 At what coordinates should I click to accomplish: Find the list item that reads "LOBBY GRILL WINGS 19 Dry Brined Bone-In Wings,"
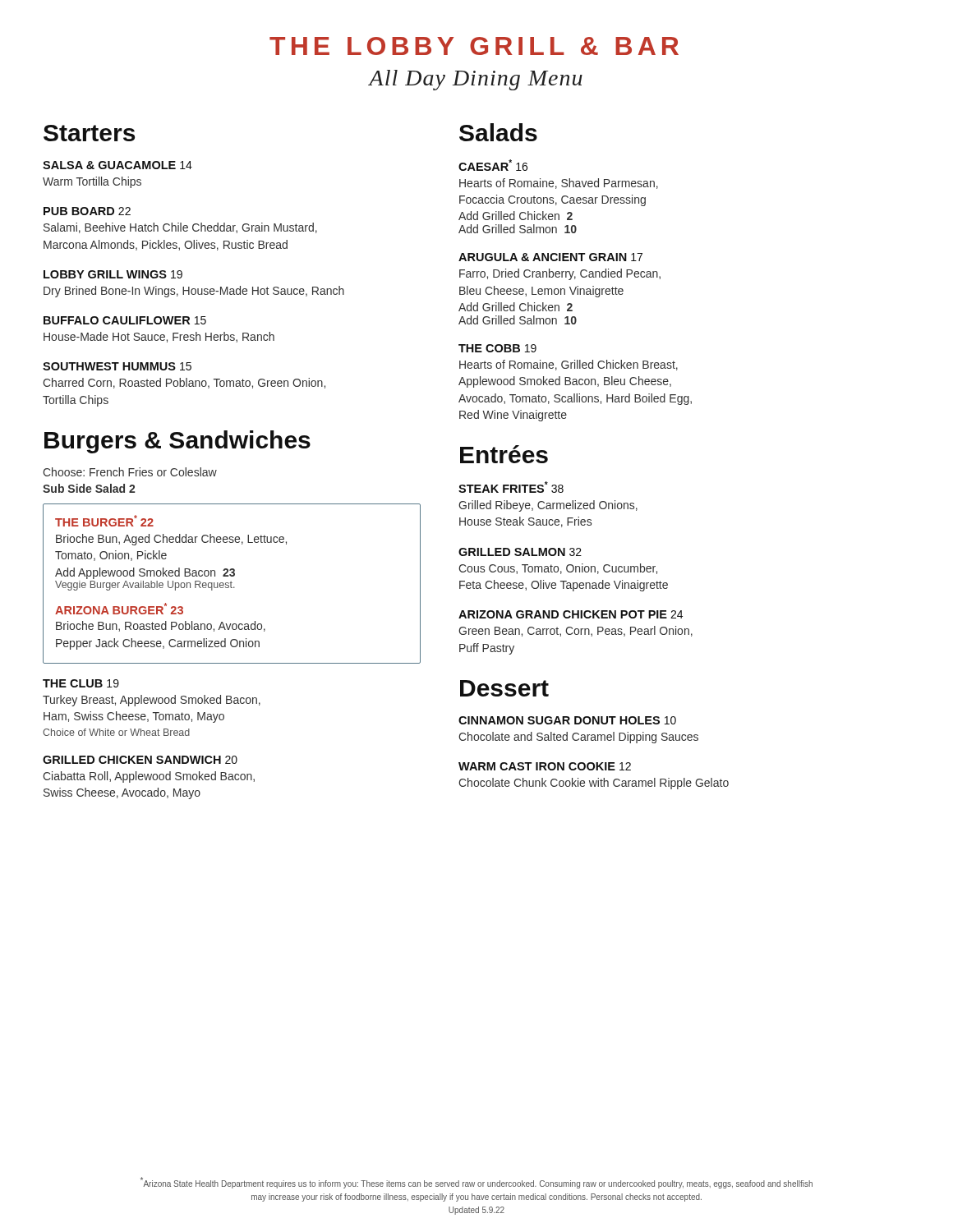pos(232,283)
